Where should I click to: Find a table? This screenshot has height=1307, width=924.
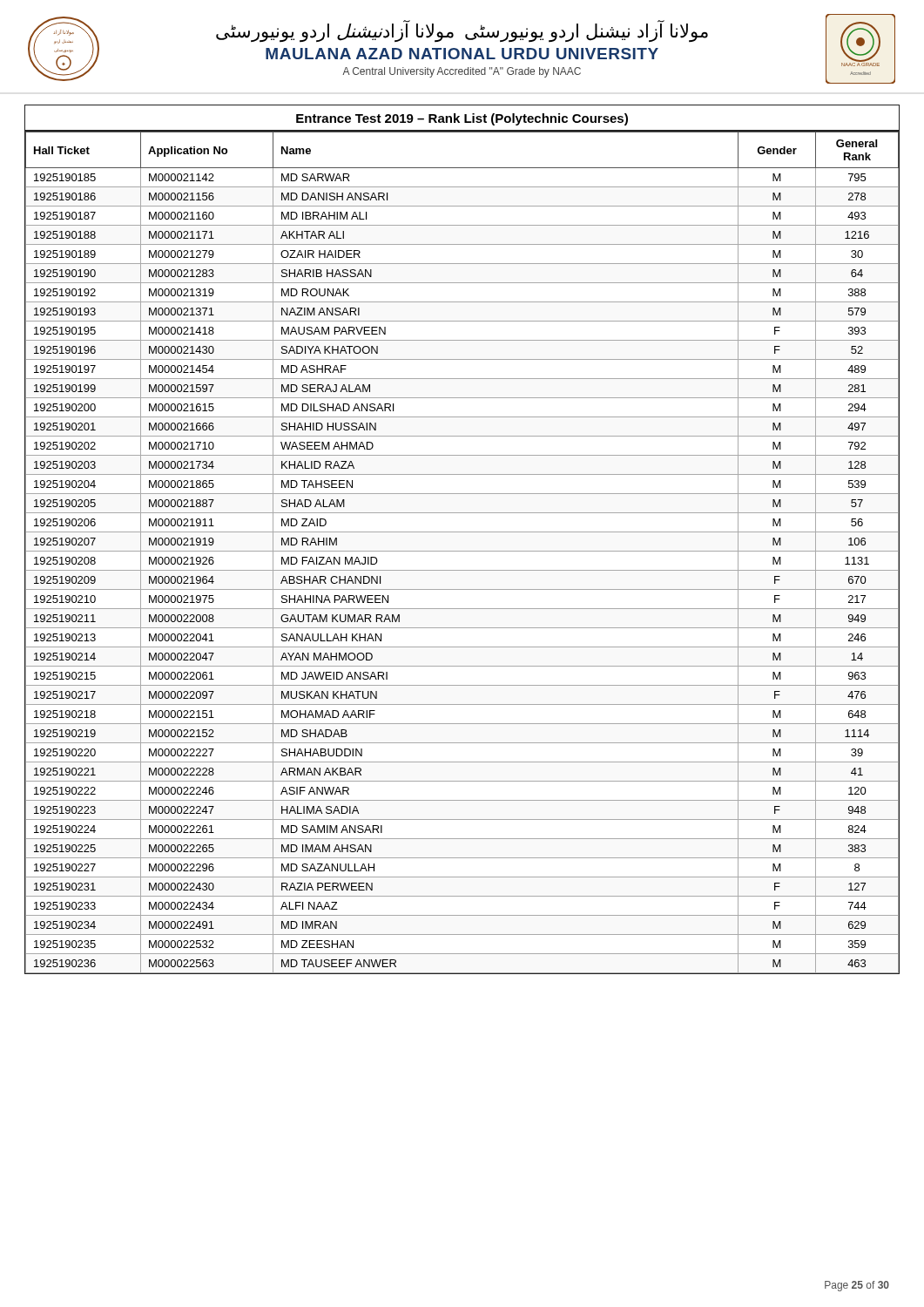pyautogui.click(x=462, y=552)
